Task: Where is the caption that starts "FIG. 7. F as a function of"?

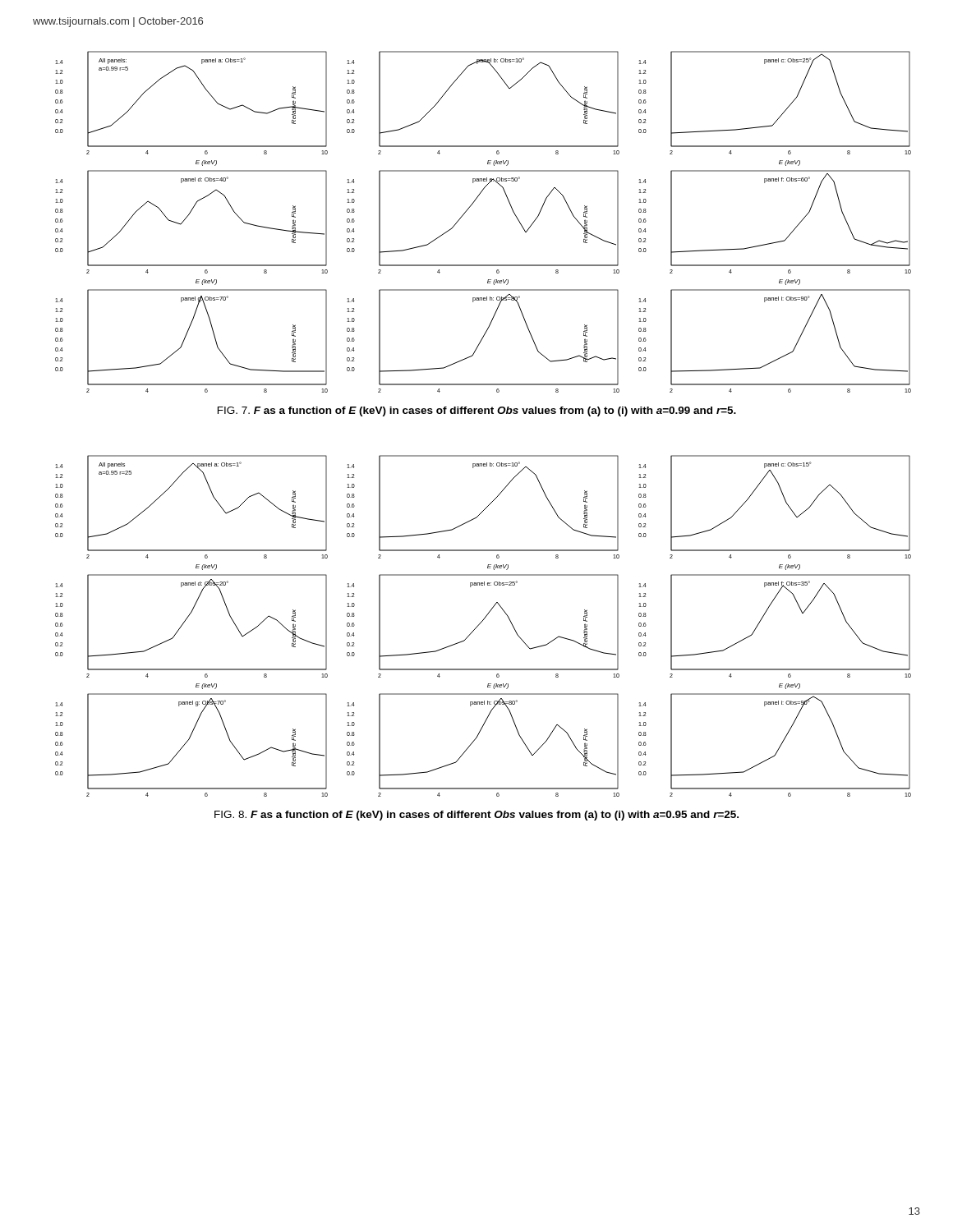Action: point(476,410)
